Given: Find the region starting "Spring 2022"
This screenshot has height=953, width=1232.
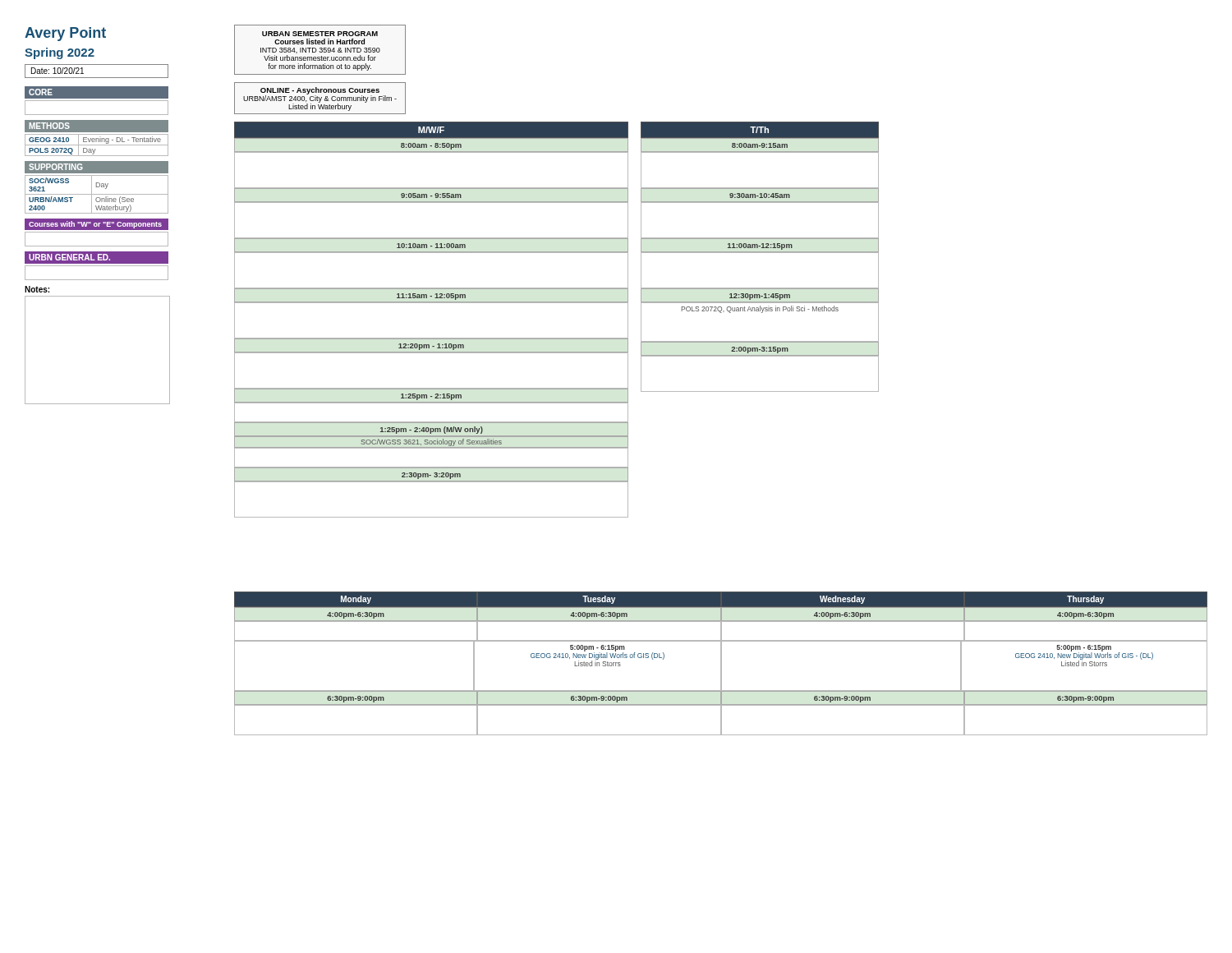Looking at the screenshot, I should click(60, 52).
